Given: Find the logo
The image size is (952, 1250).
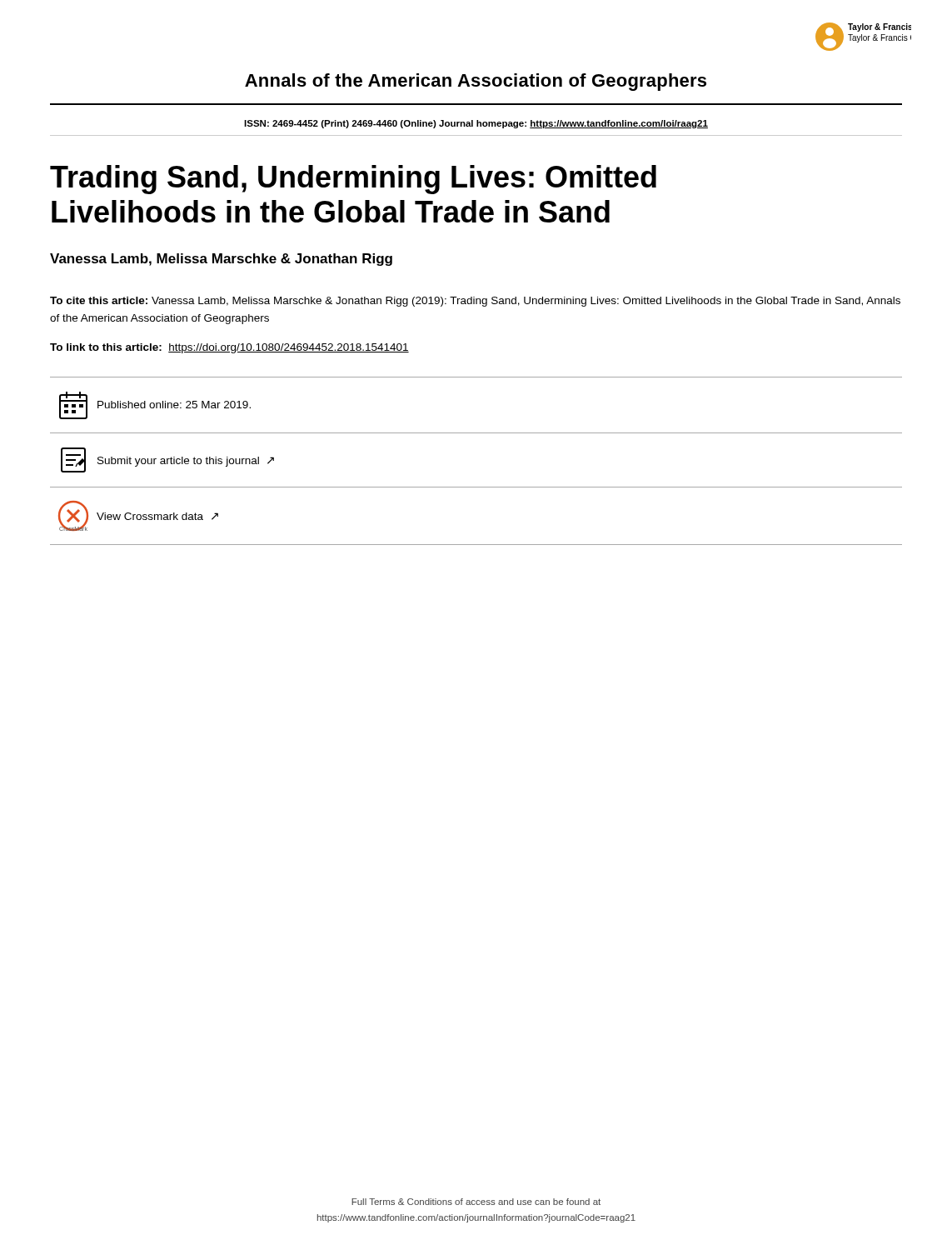Looking at the screenshot, I should [x=862, y=42].
